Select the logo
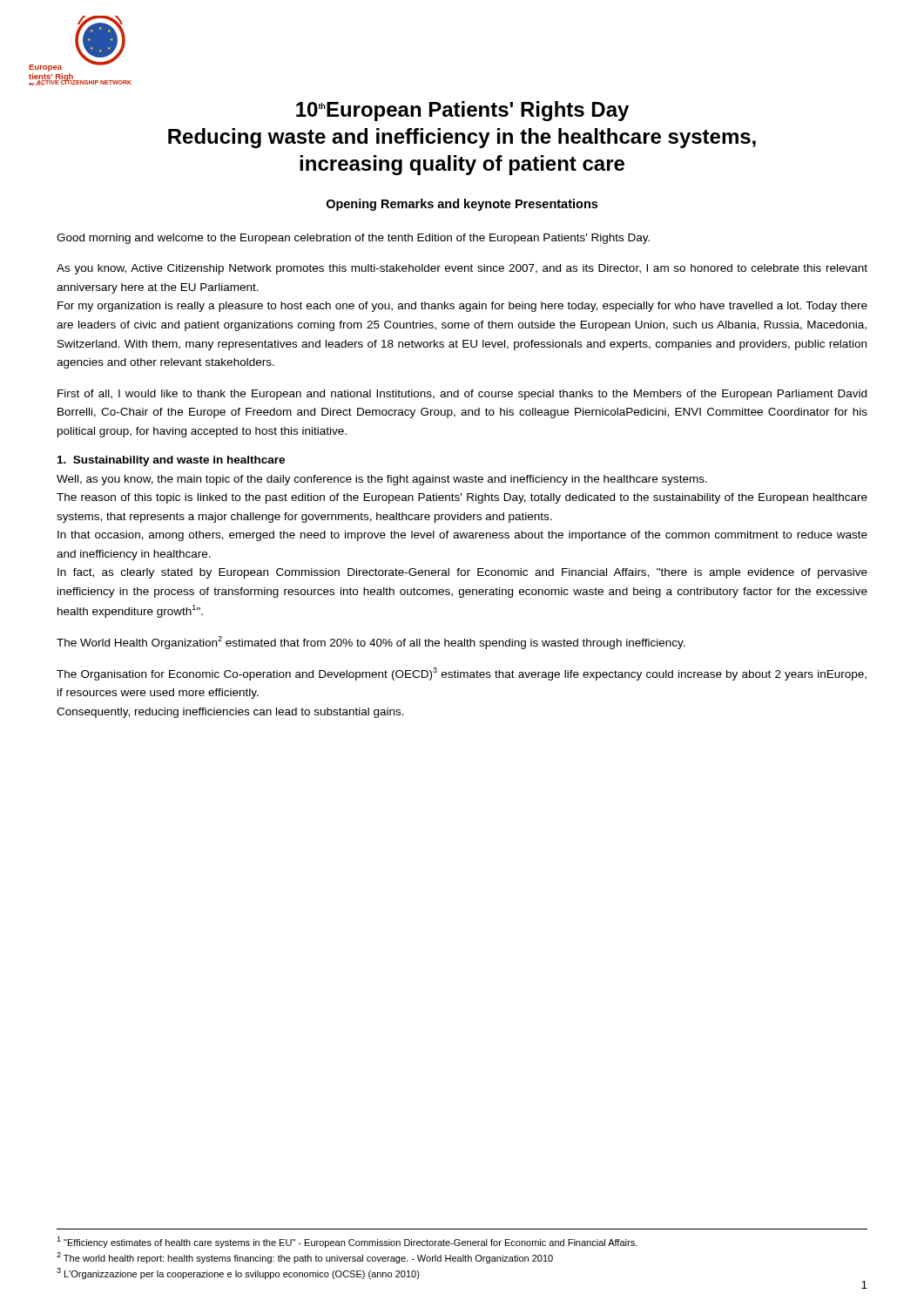 (100, 51)
